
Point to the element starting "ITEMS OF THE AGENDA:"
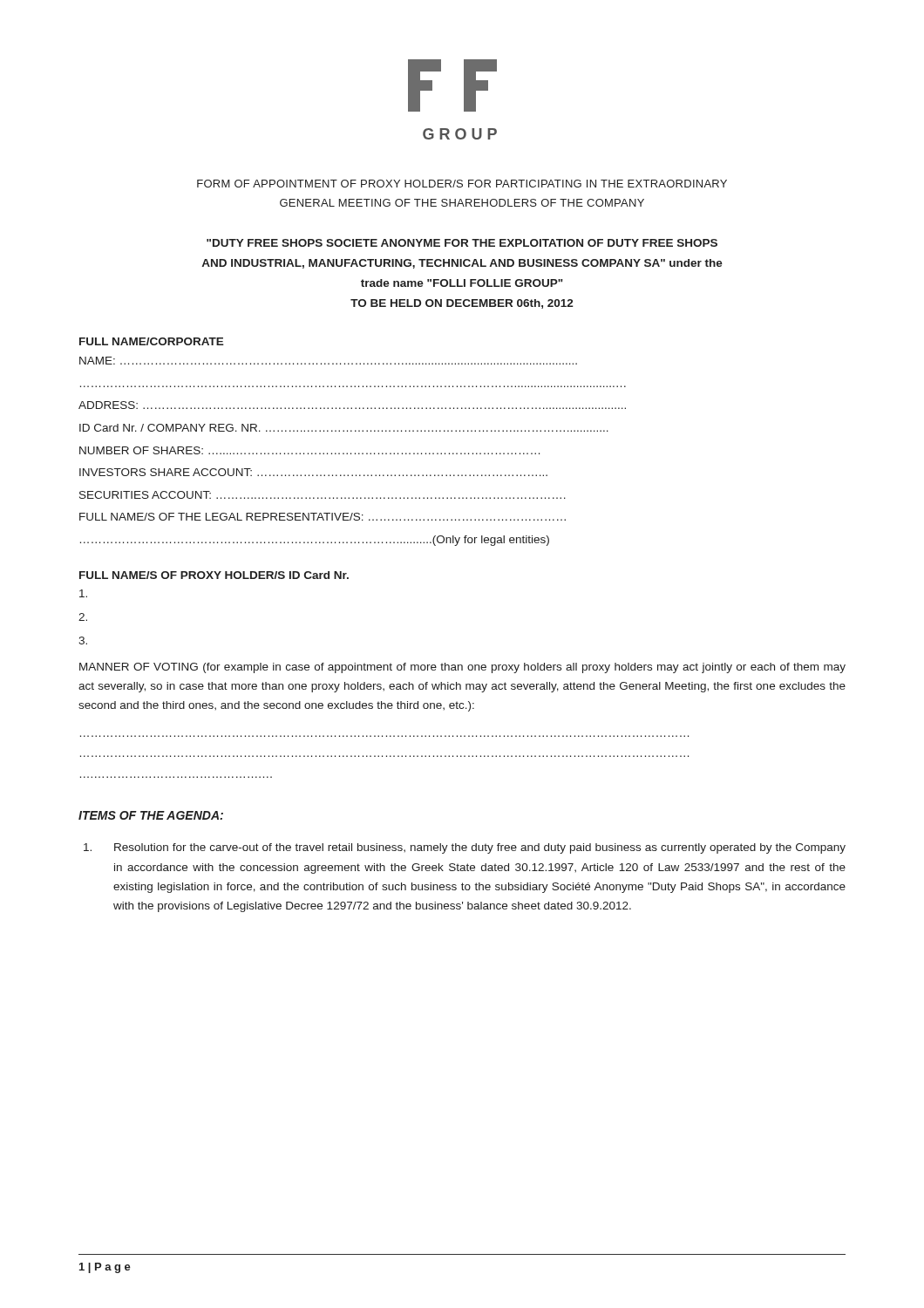pyautogui.click(x=151, y=816)
